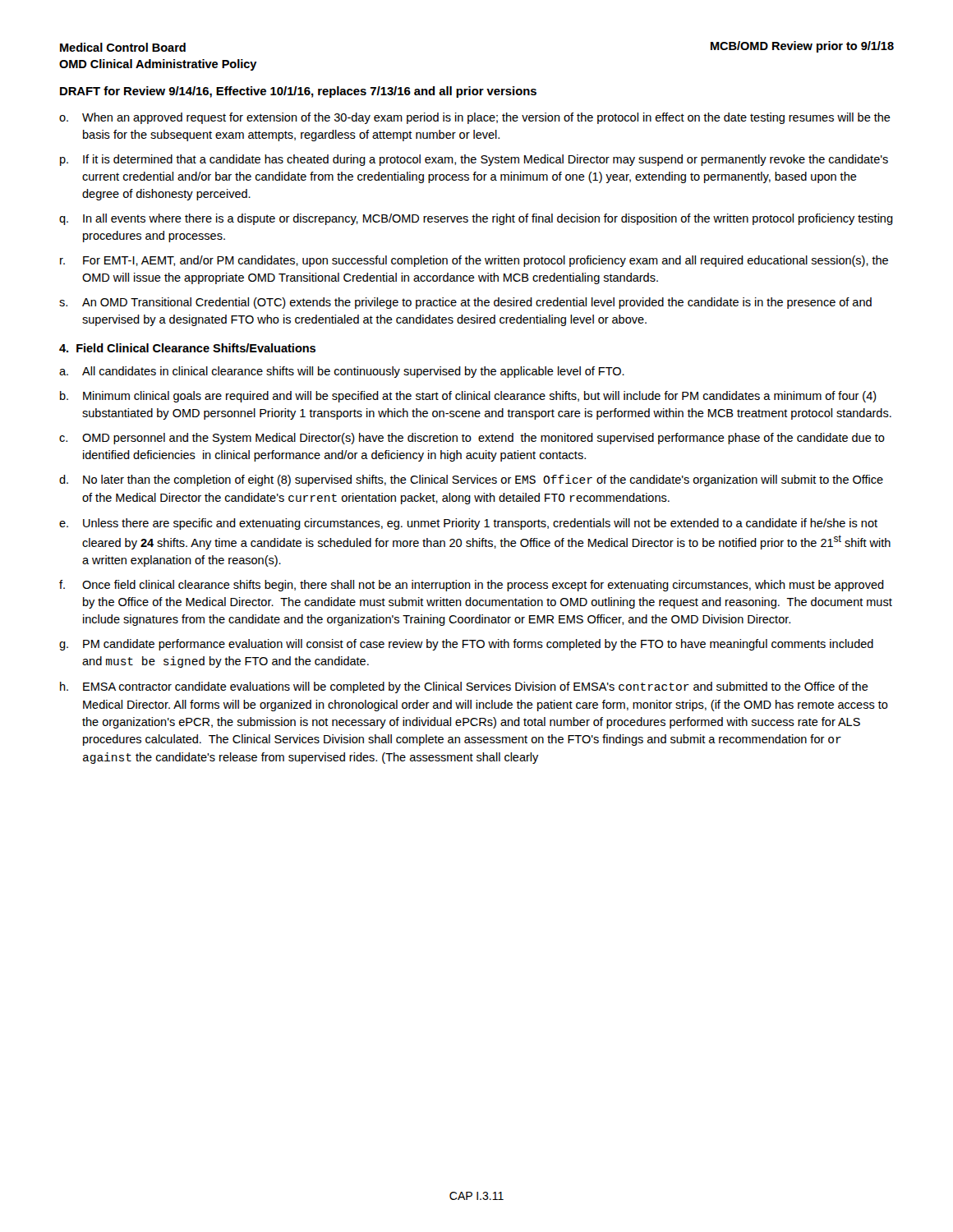The width and height of the screenshot is (953, 1232).
Task: Navigate to the passage starting "4. Field Clinical Clearance"
Action: (188, 348)
